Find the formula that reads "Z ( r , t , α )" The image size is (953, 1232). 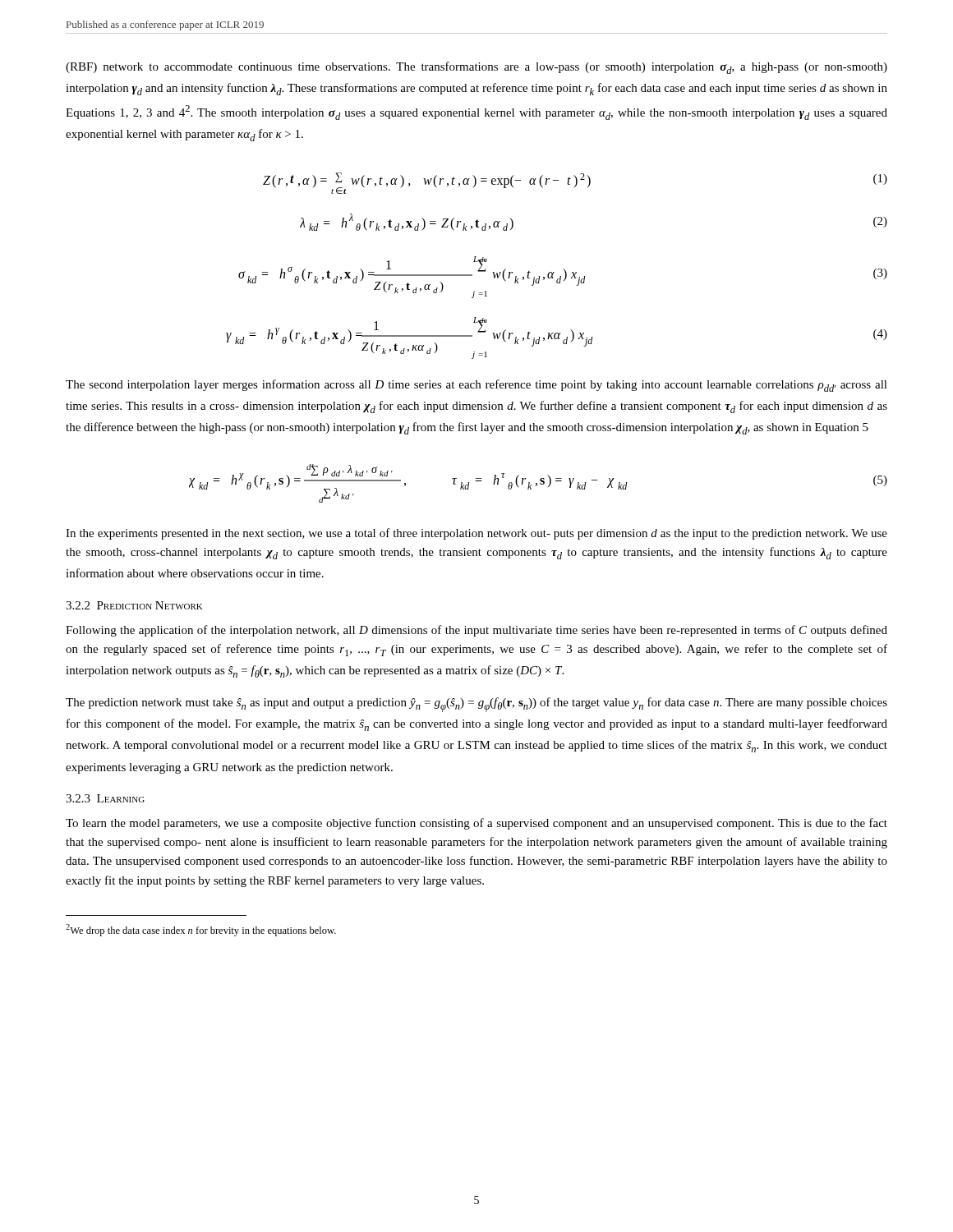tap(476, 179)
